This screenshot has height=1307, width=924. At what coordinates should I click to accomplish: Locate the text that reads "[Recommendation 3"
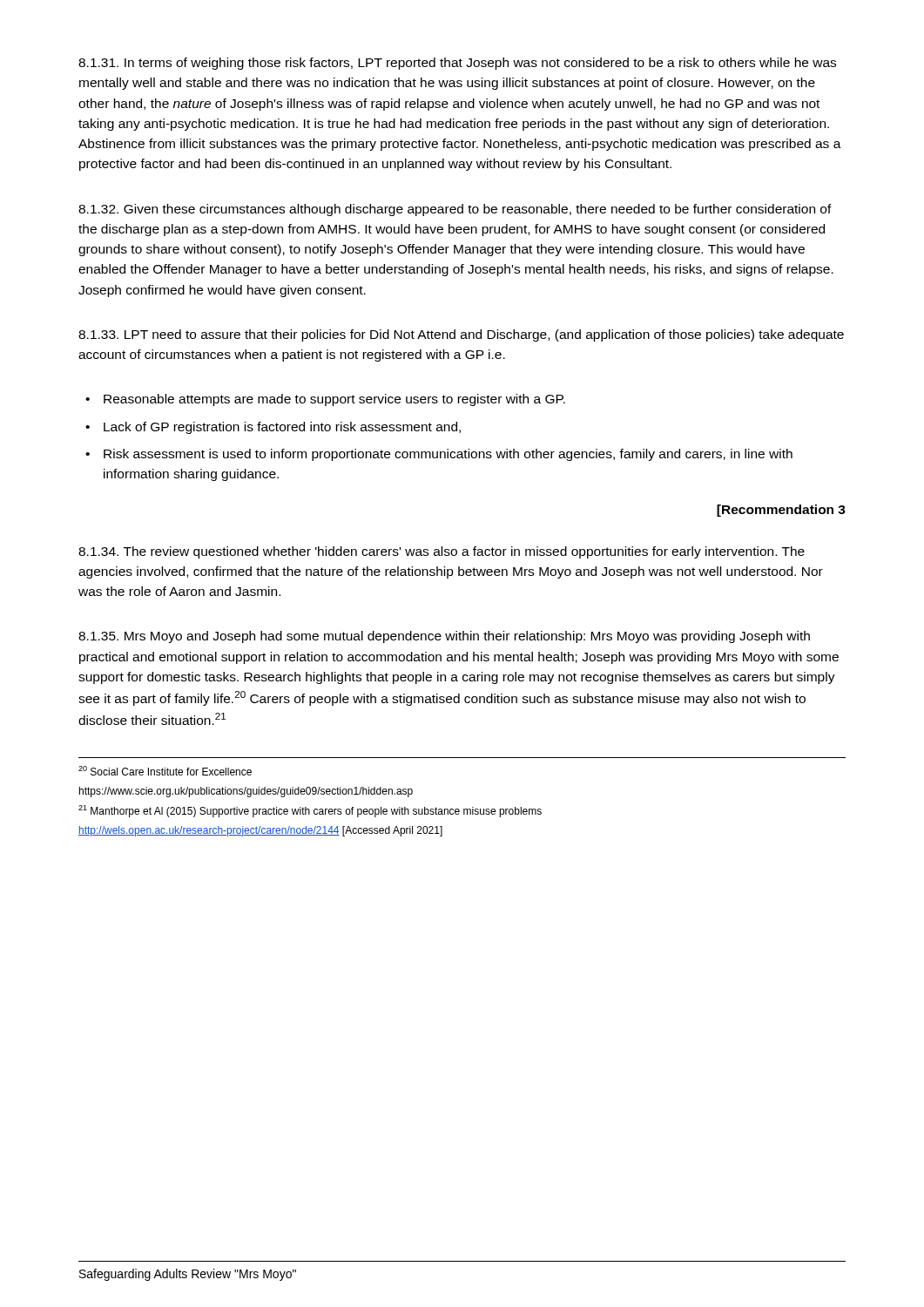click(781, 510)
